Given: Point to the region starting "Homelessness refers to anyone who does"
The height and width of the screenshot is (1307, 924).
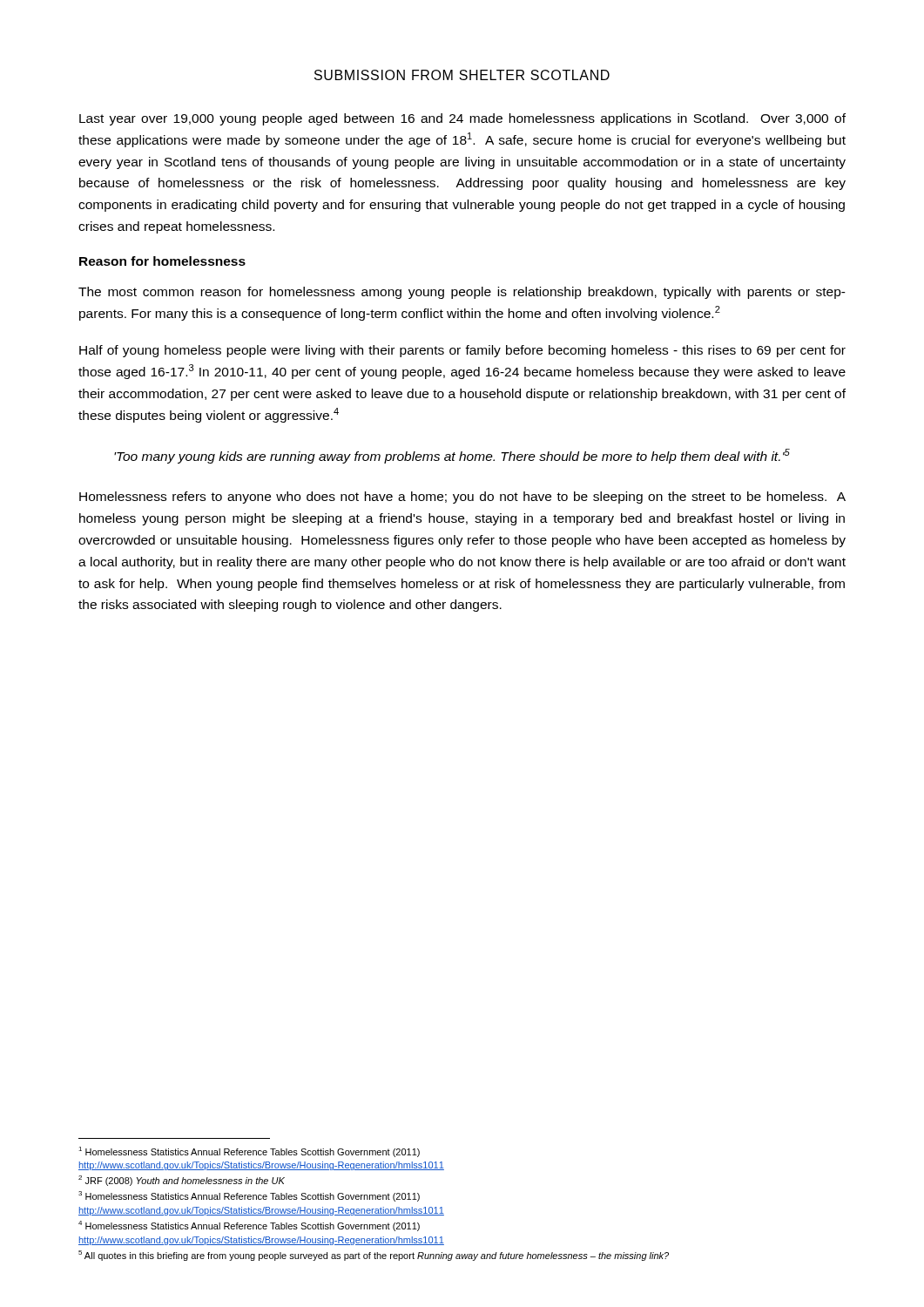Looking at the screenshot, I should tap(462, 551).
